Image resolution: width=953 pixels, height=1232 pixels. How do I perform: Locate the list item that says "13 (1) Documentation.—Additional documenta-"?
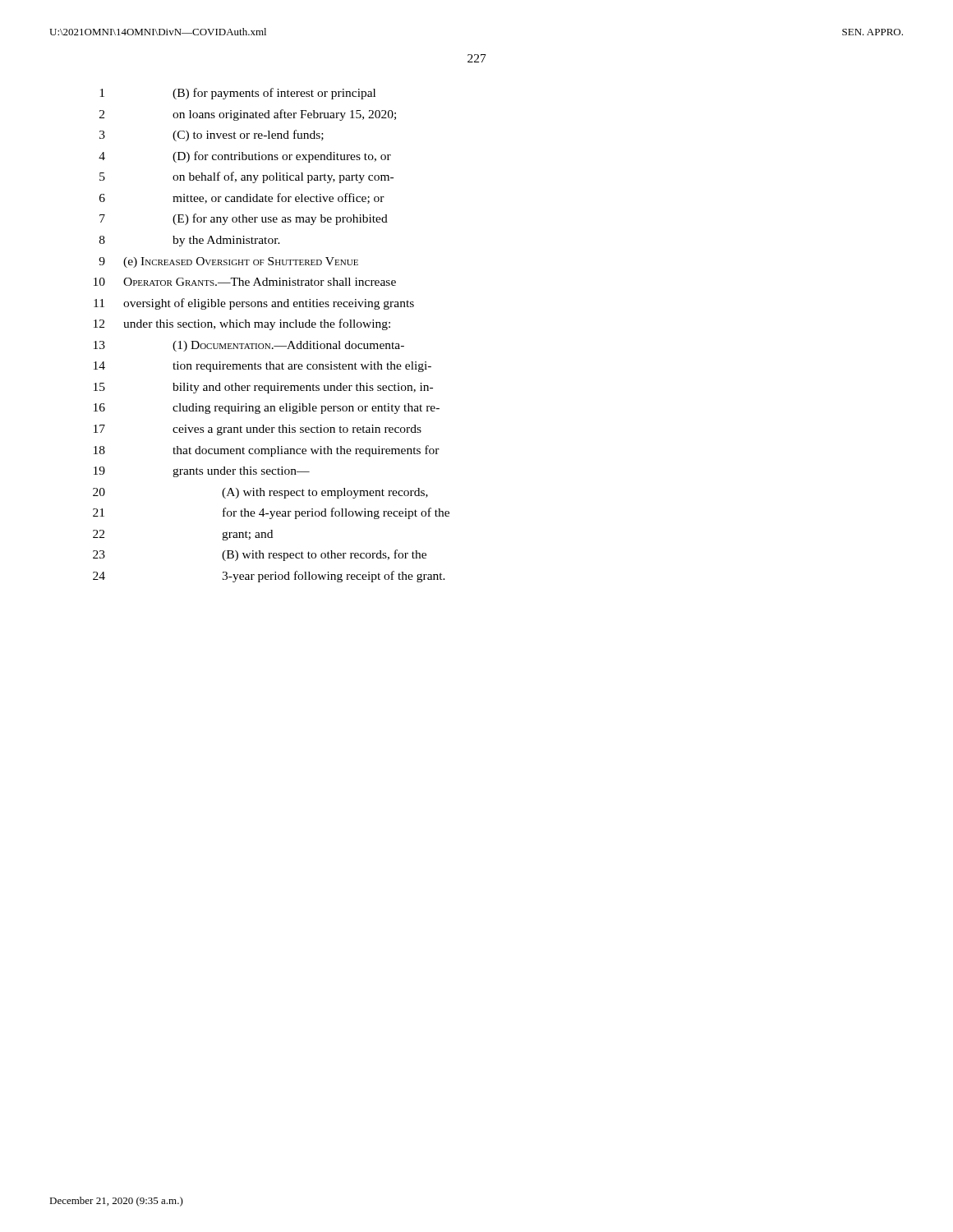pyautogui.click(x=249, y=346)
